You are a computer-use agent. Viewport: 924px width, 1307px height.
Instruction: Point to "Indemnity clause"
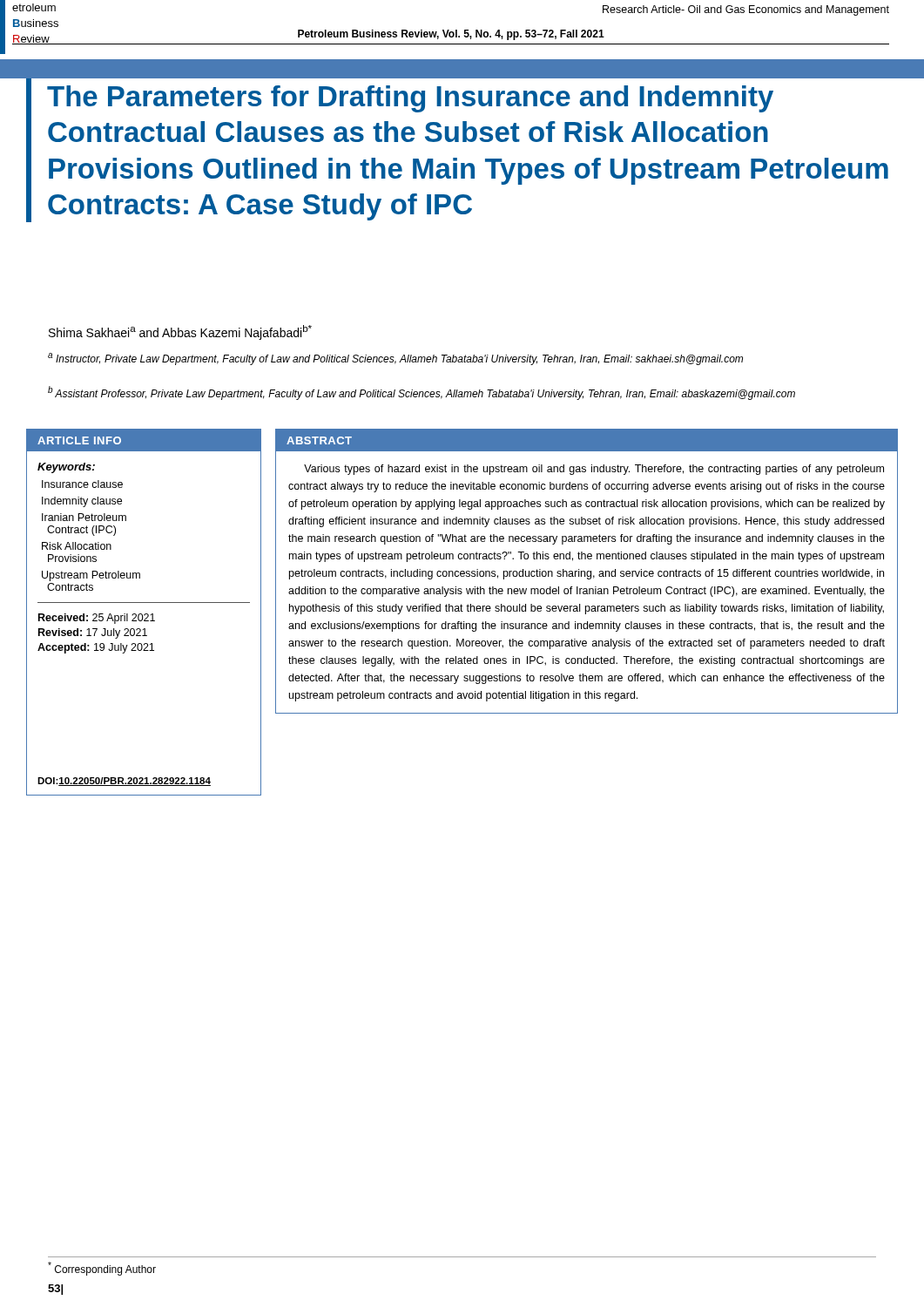click(x=82, y=502)
